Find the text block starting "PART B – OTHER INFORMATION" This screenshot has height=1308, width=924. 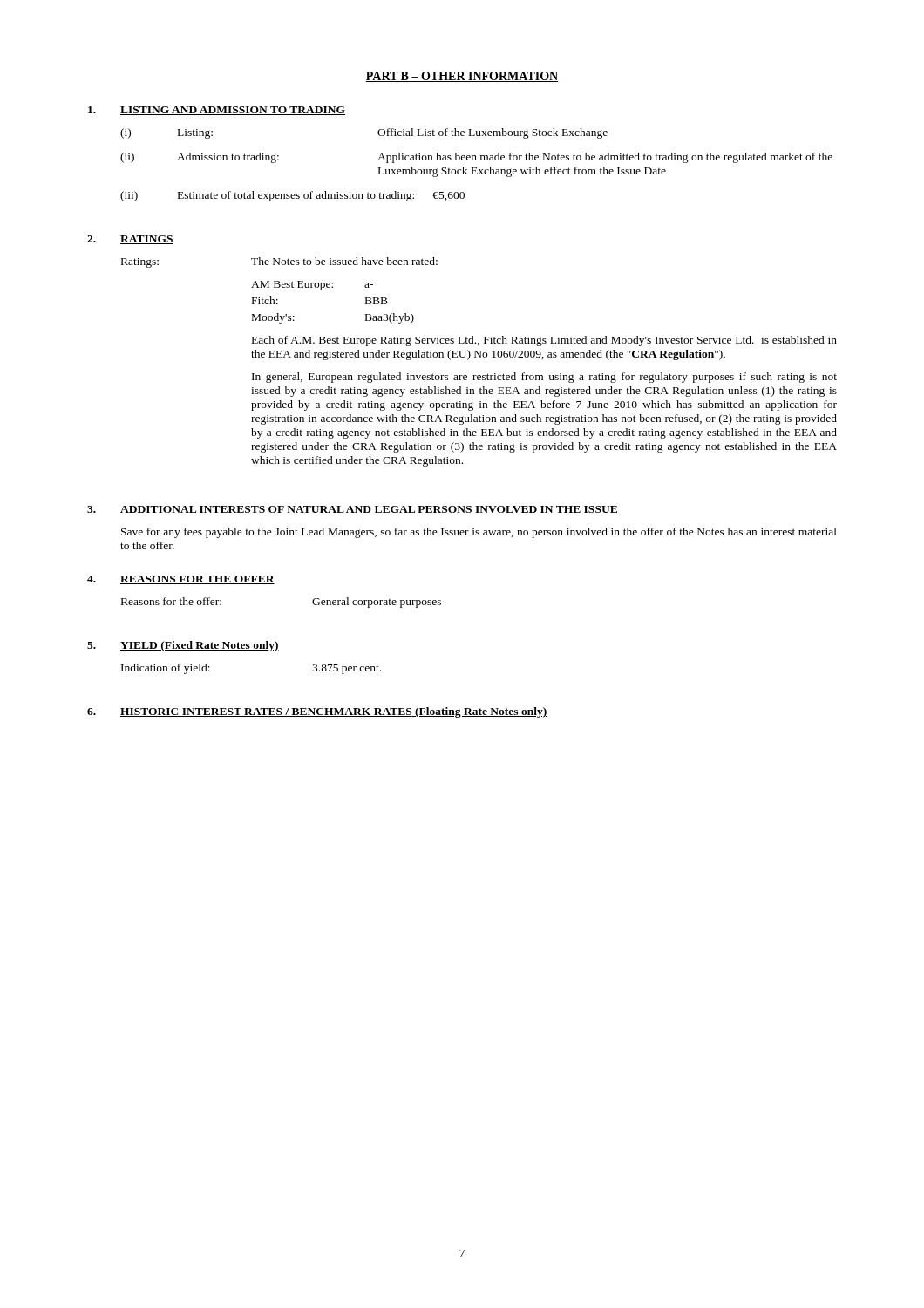(x=462, y=76)
